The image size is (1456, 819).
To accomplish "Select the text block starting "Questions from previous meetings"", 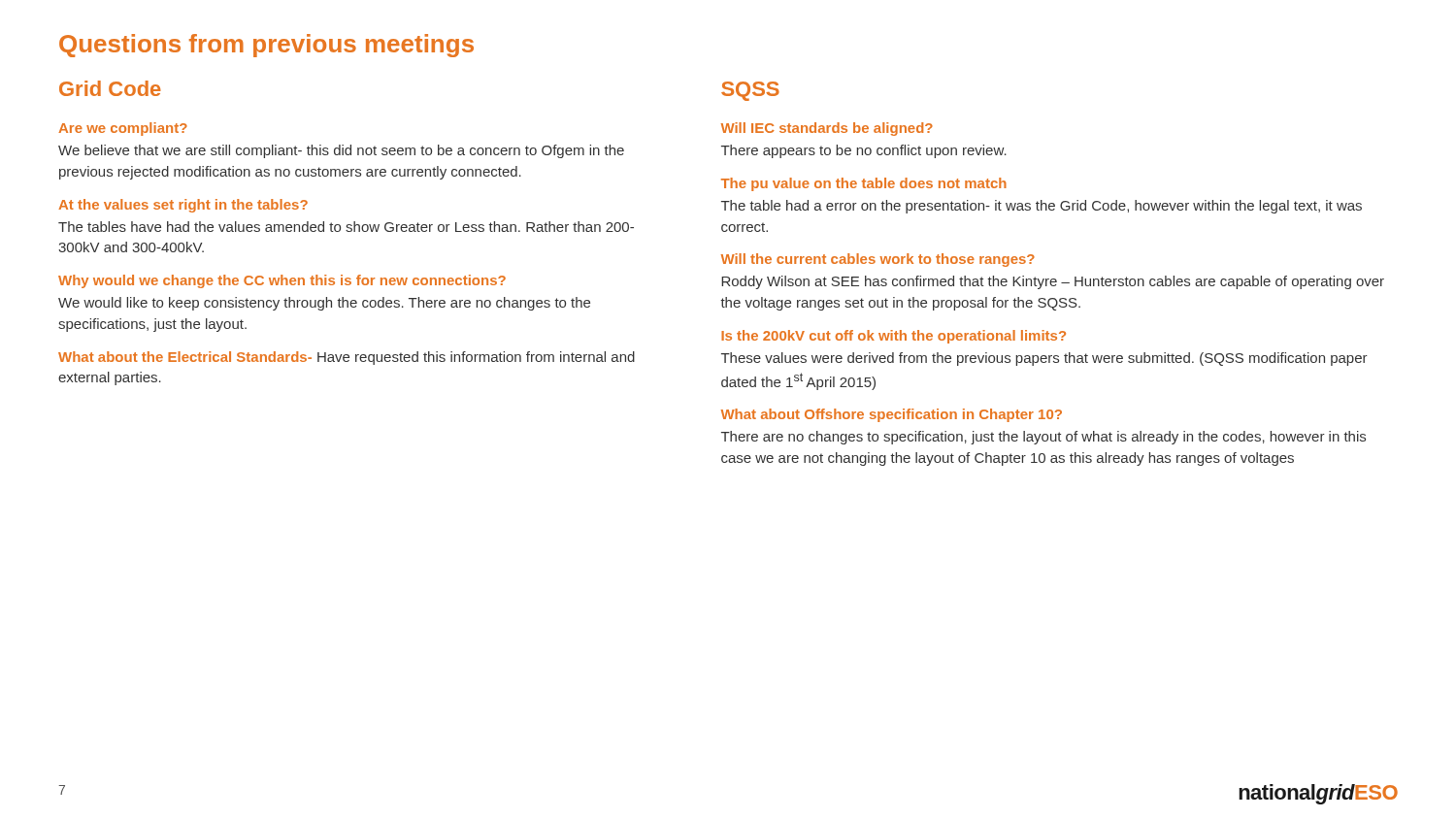I will pos(267,44).
